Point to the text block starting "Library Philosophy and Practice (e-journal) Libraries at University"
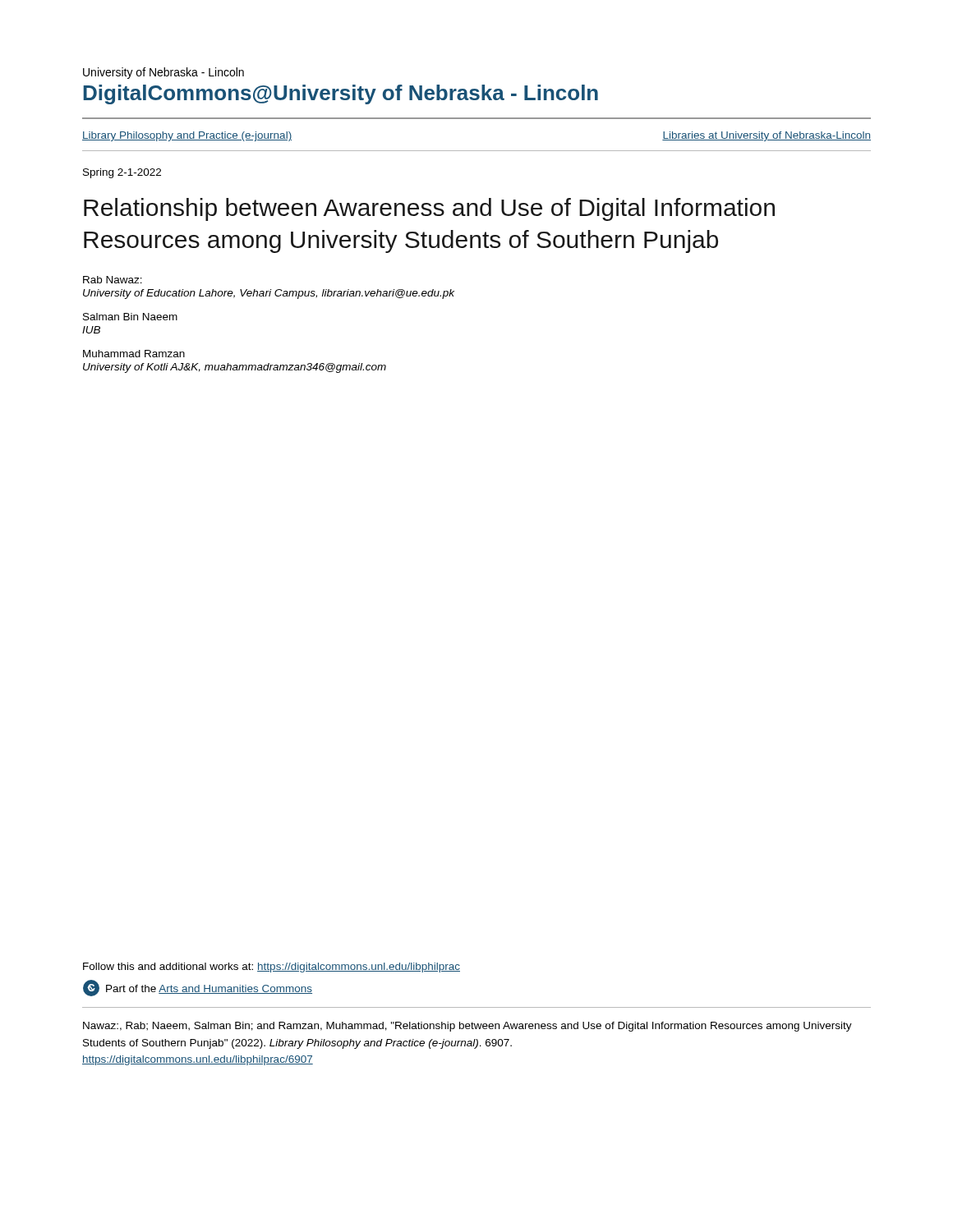This screenshot has height=1232, width=953. tap(207, 136)
